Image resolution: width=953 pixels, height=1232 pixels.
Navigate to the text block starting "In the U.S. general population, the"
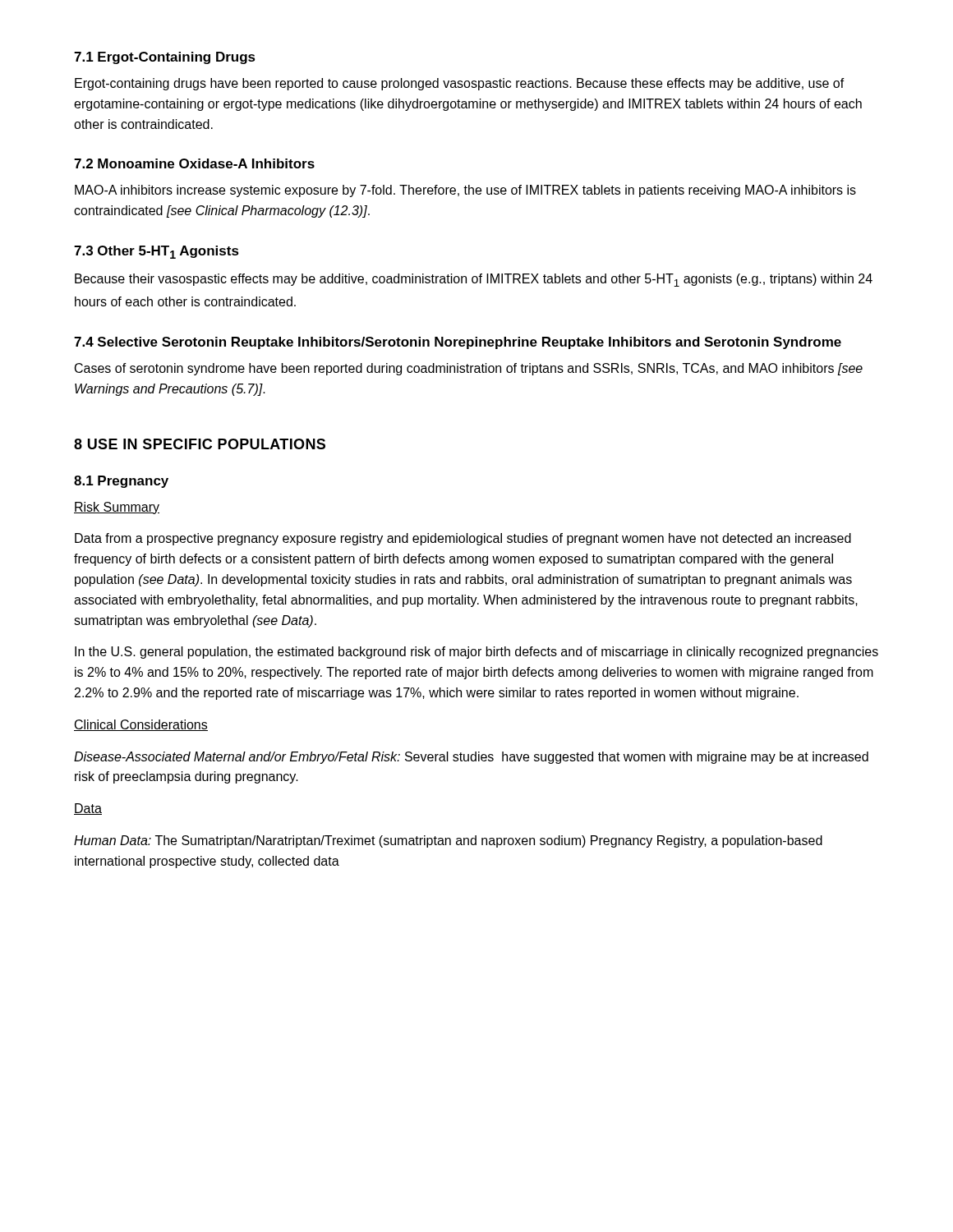pos(476,672)
